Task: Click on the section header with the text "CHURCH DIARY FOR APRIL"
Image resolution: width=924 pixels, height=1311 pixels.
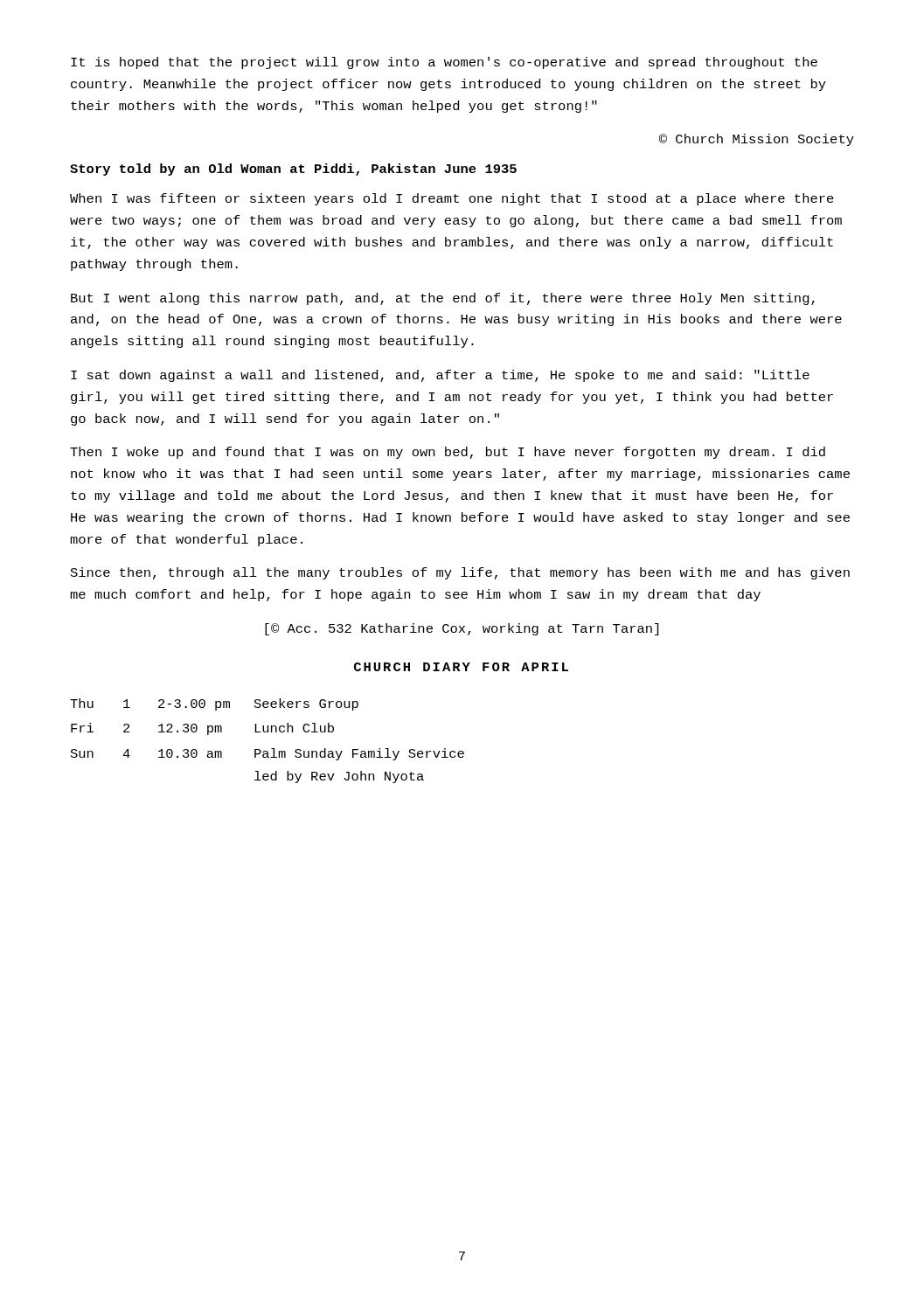Action: (x=462, y=668)
